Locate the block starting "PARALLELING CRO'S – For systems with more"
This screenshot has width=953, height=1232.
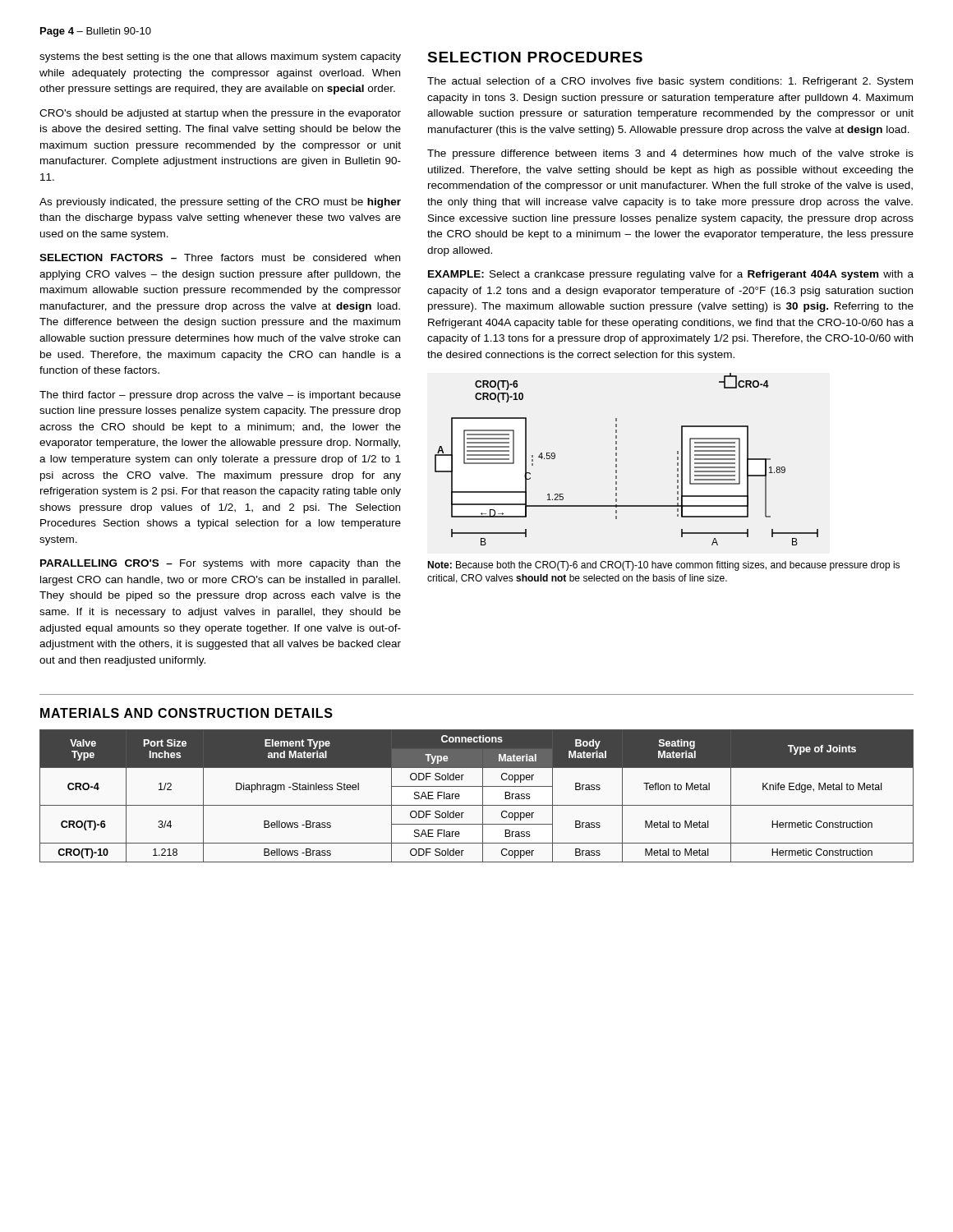point(220,612)
